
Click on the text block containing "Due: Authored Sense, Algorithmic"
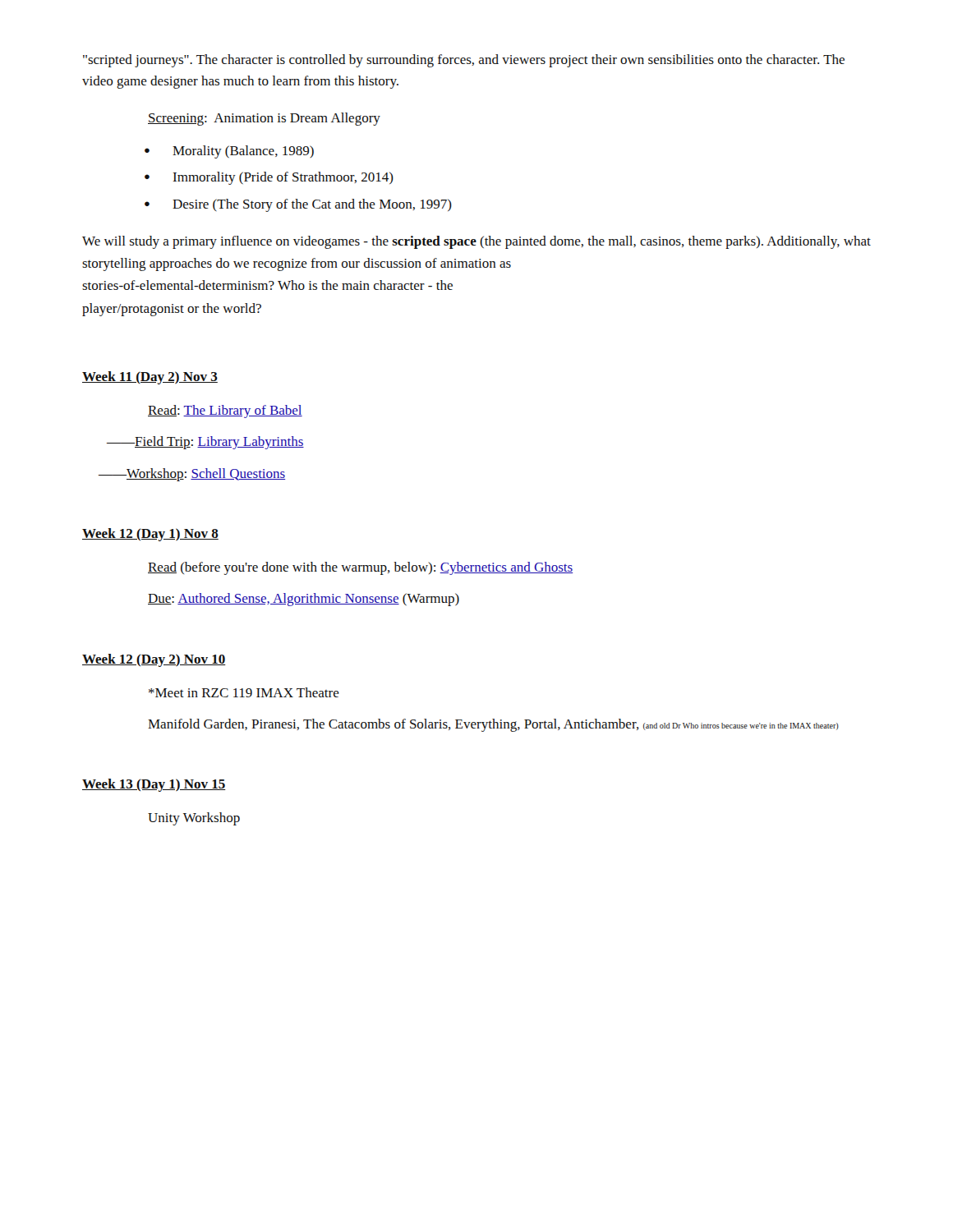tap(304, 599)
